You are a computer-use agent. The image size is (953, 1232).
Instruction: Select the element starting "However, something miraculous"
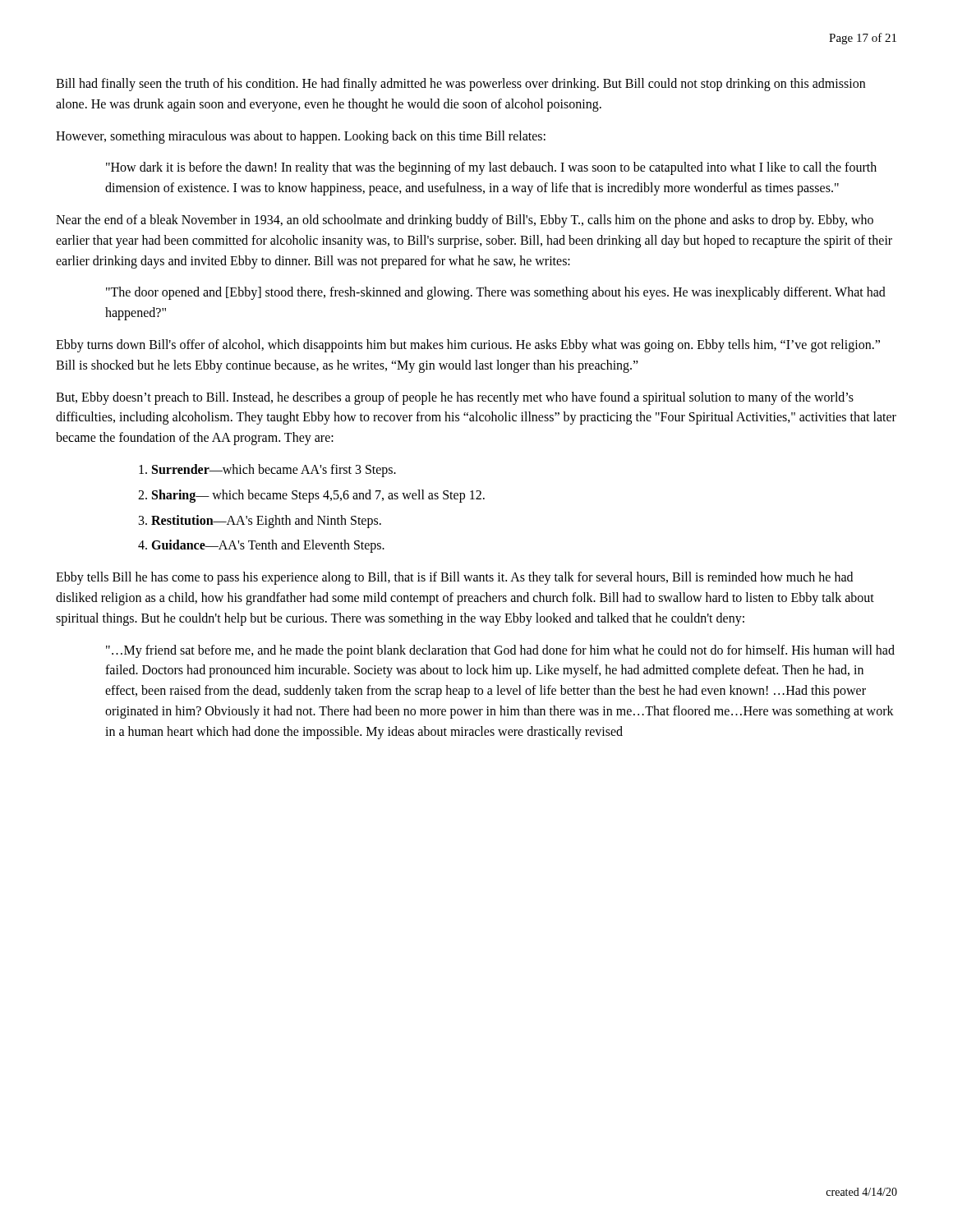point(301,136)
